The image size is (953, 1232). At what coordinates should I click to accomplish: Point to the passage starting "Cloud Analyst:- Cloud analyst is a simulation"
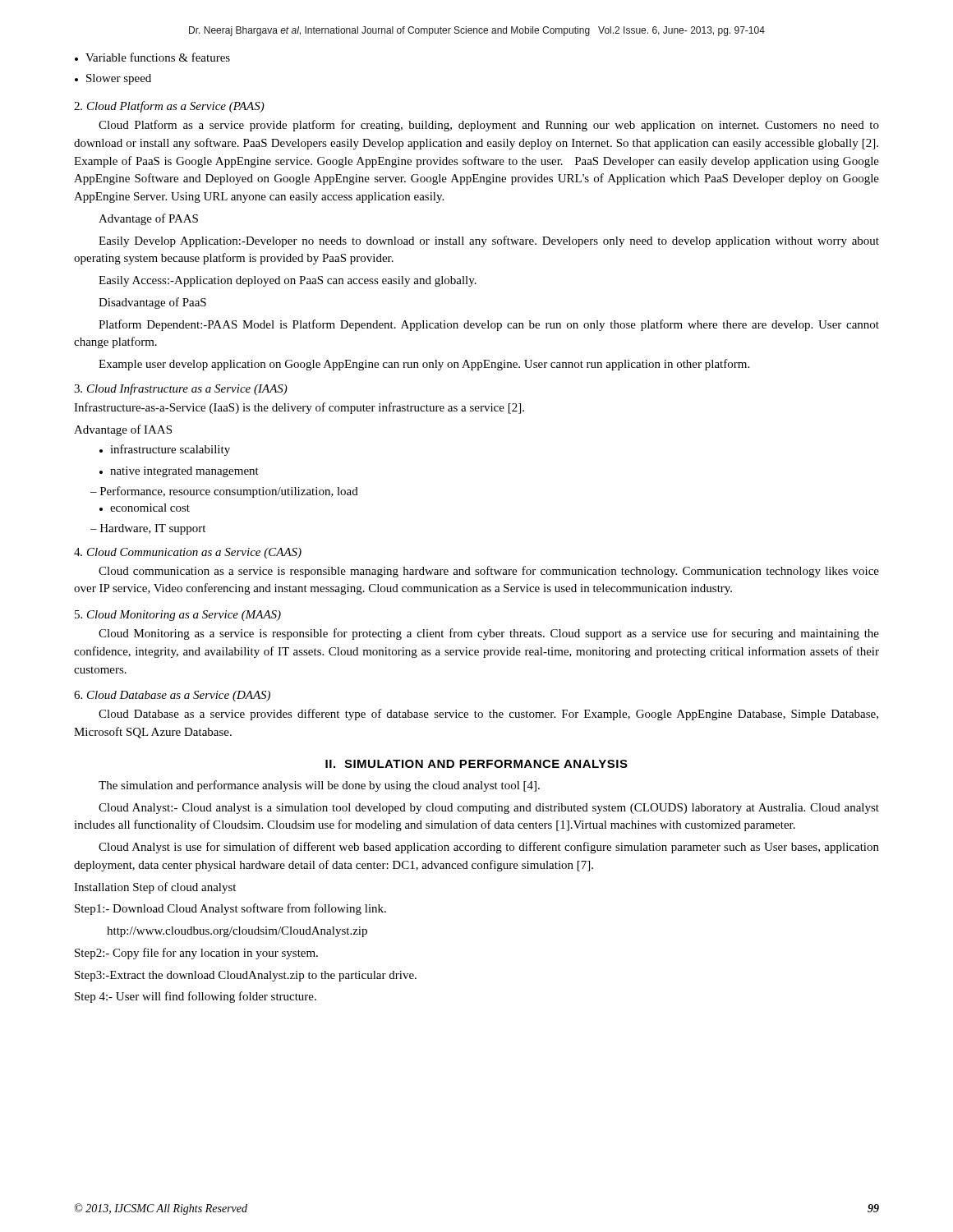click(476, 816)
